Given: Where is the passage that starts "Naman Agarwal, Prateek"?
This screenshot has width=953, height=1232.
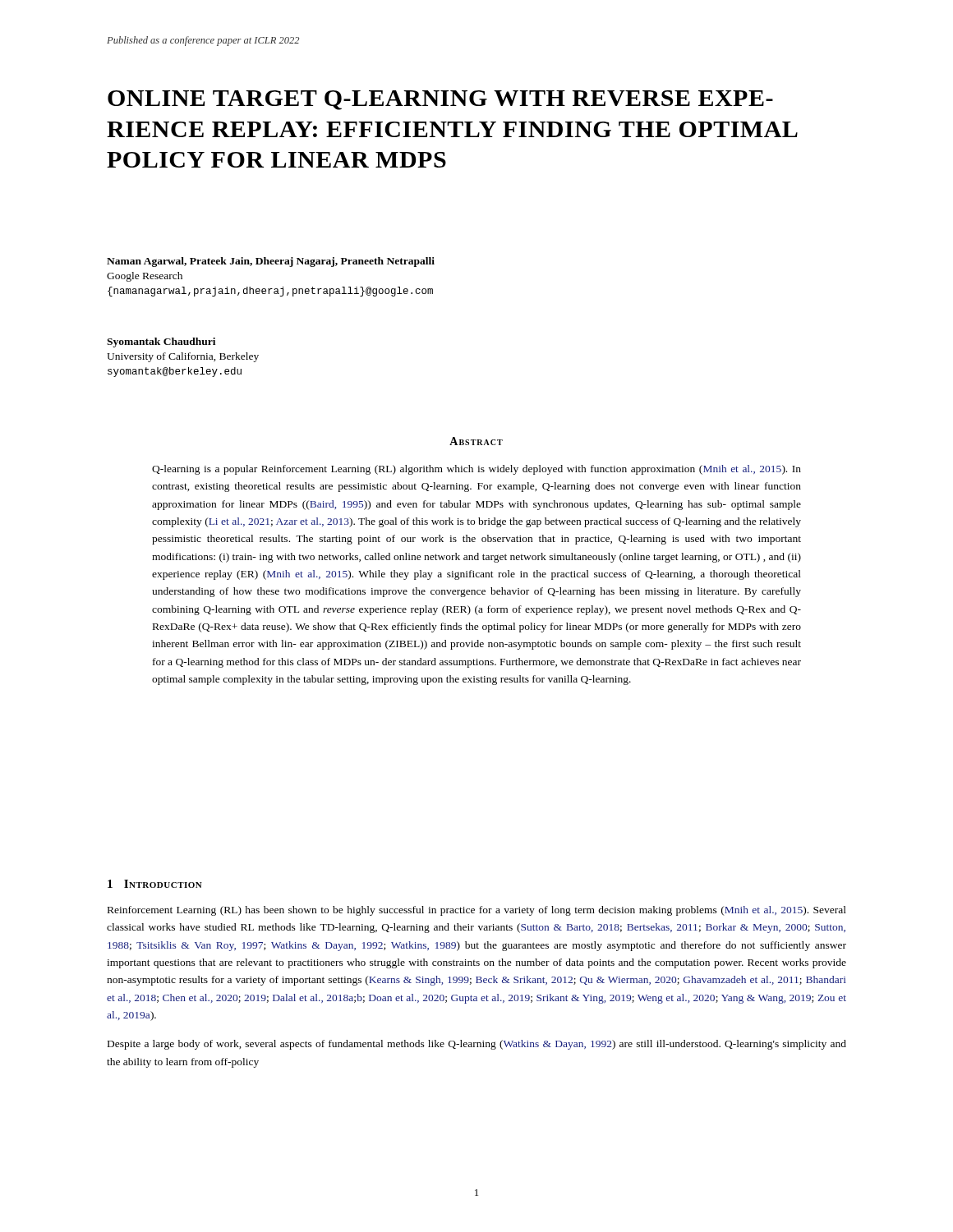Looking at the screenshot, I should (271, 262).
